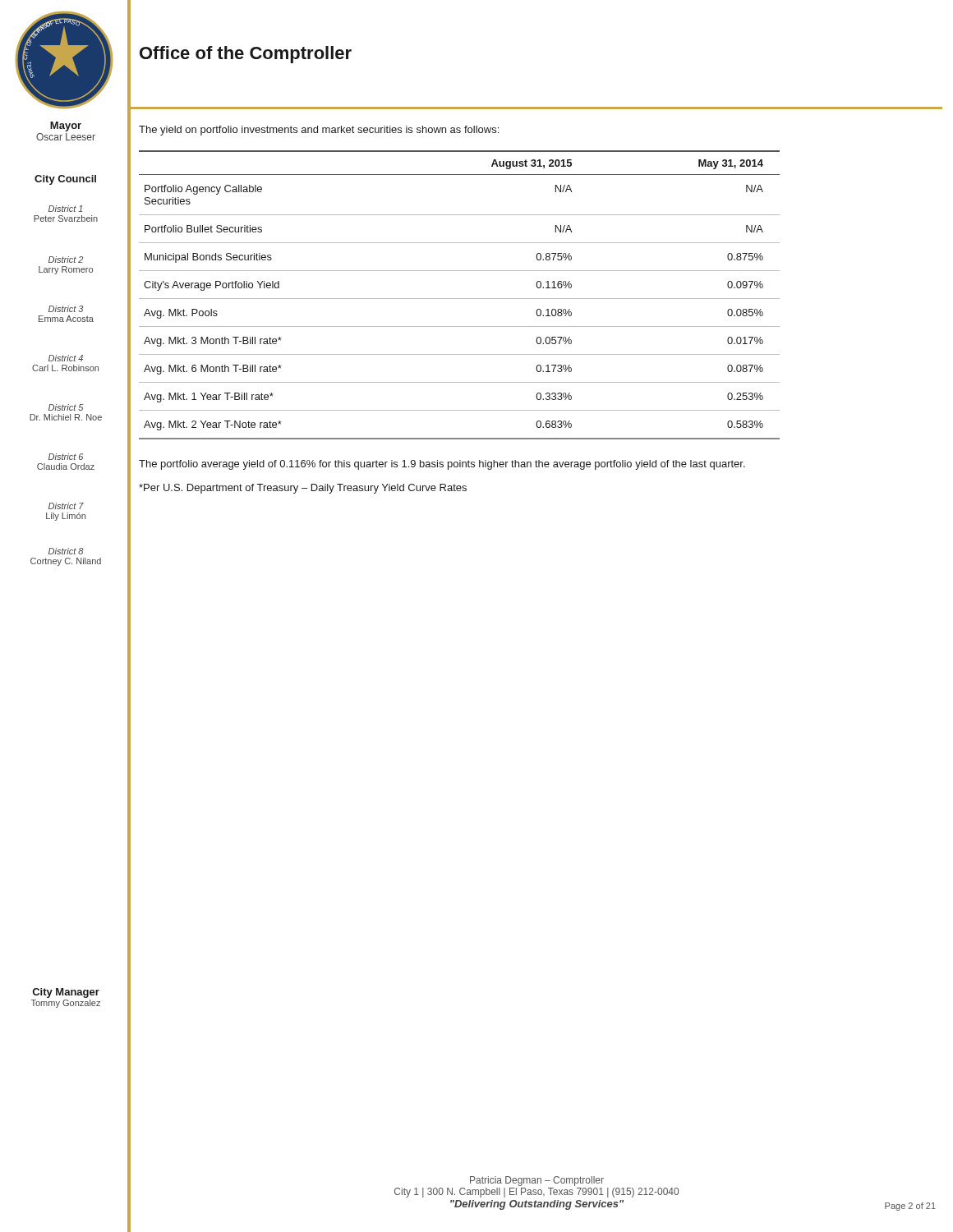This screenshot has height=1232, width=953.
Task: Select the text block starting "District 5 Dr. Michiel R. Noe"
Action: 66,412
